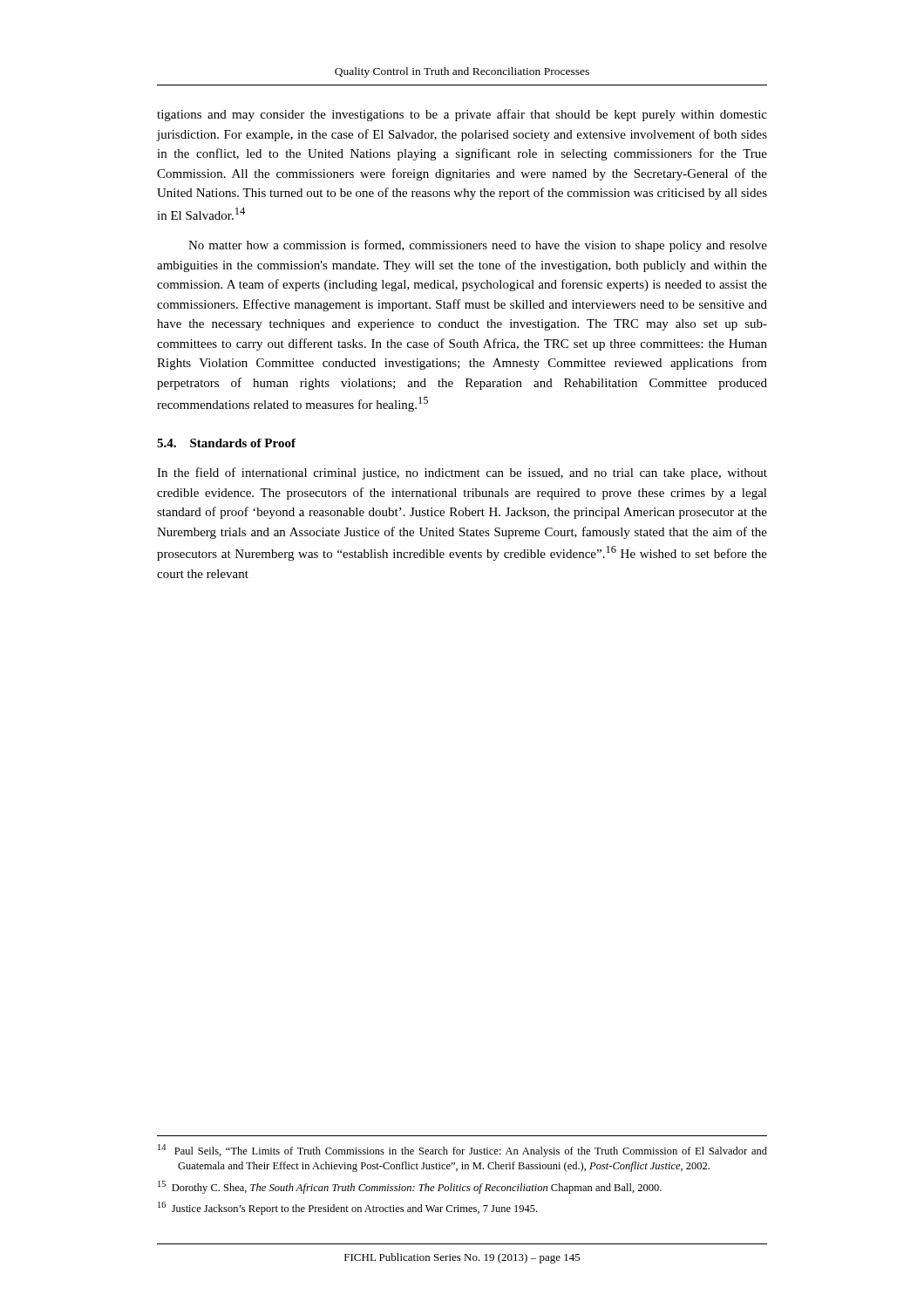Point to the element starting "15 Dorothy C. Shea,"
This screenshot has width=924, height=1308.
pos(409,1186)
